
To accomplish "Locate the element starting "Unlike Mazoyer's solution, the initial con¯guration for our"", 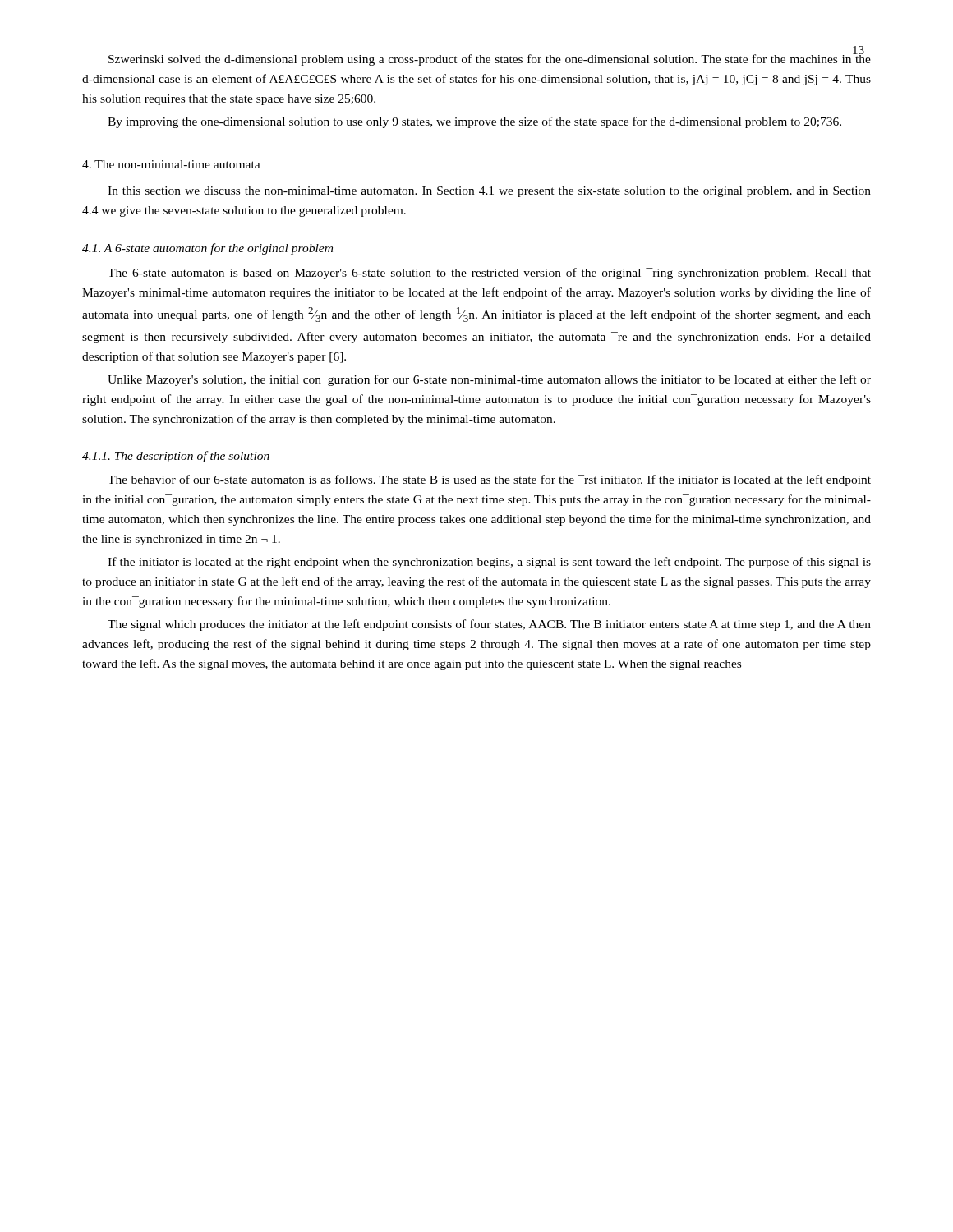I will [476, 399].
